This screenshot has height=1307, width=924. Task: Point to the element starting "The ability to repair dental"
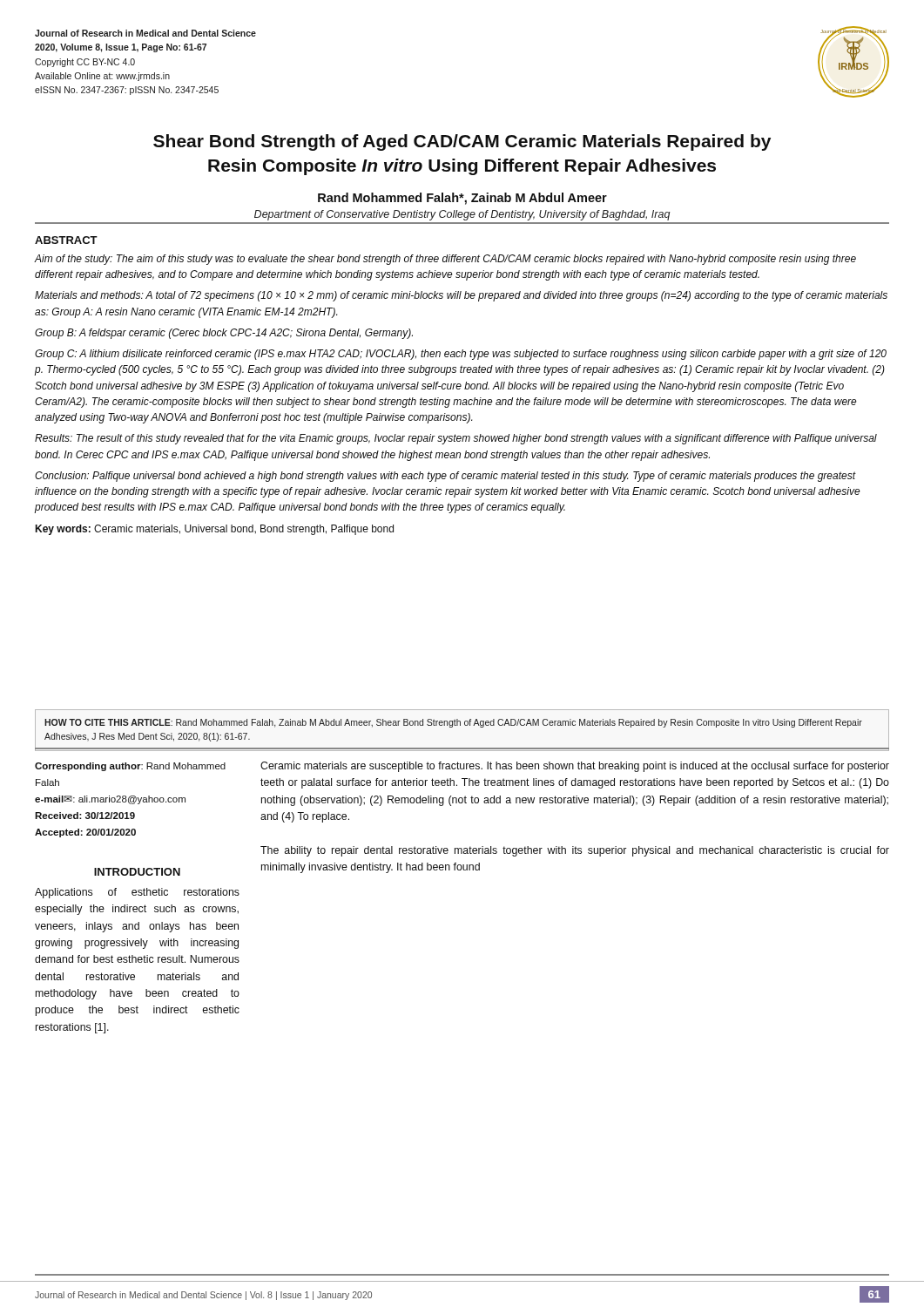pos(575,859)
